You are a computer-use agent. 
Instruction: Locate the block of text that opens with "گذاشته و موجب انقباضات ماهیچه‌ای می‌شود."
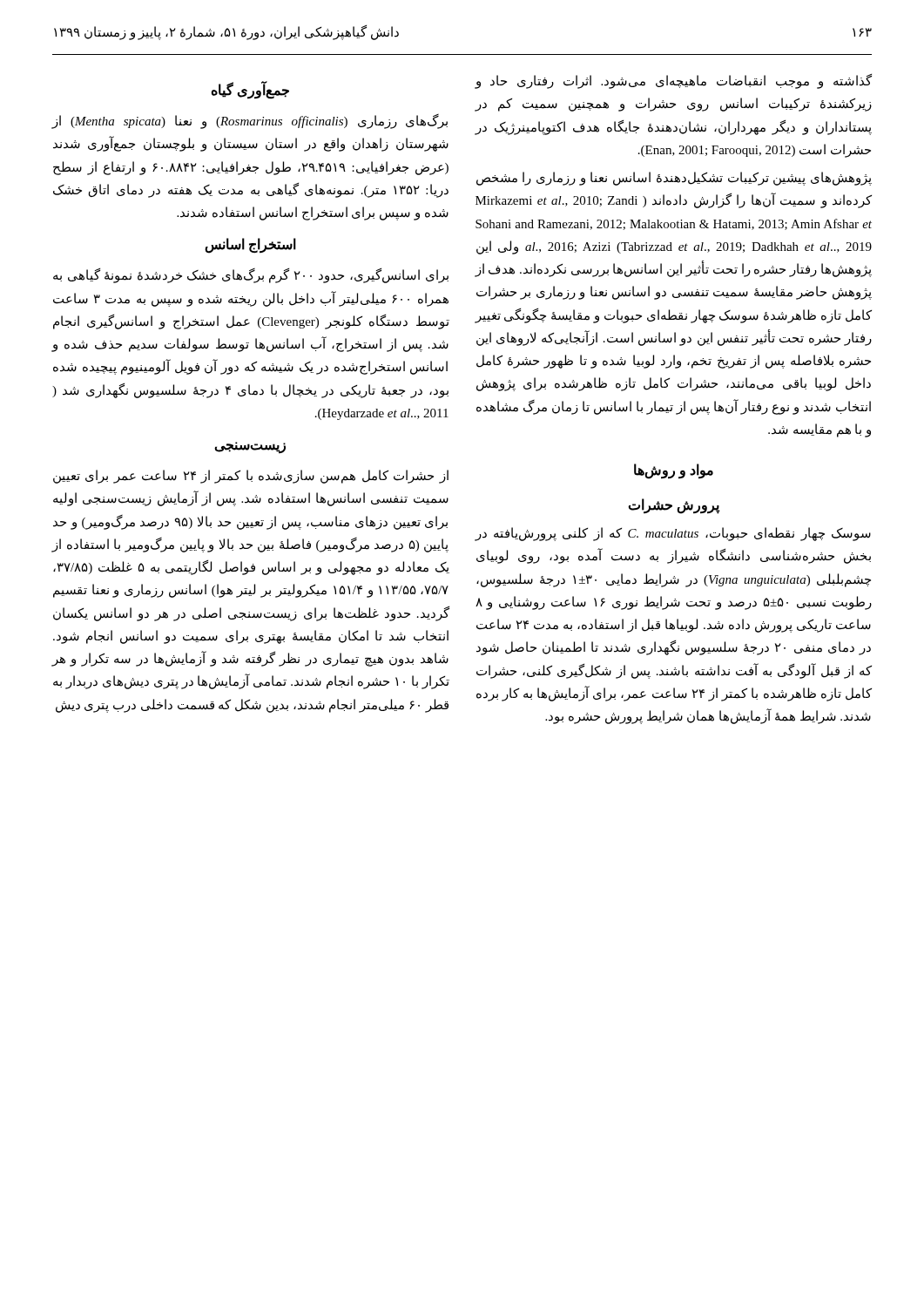pos(673,255)
